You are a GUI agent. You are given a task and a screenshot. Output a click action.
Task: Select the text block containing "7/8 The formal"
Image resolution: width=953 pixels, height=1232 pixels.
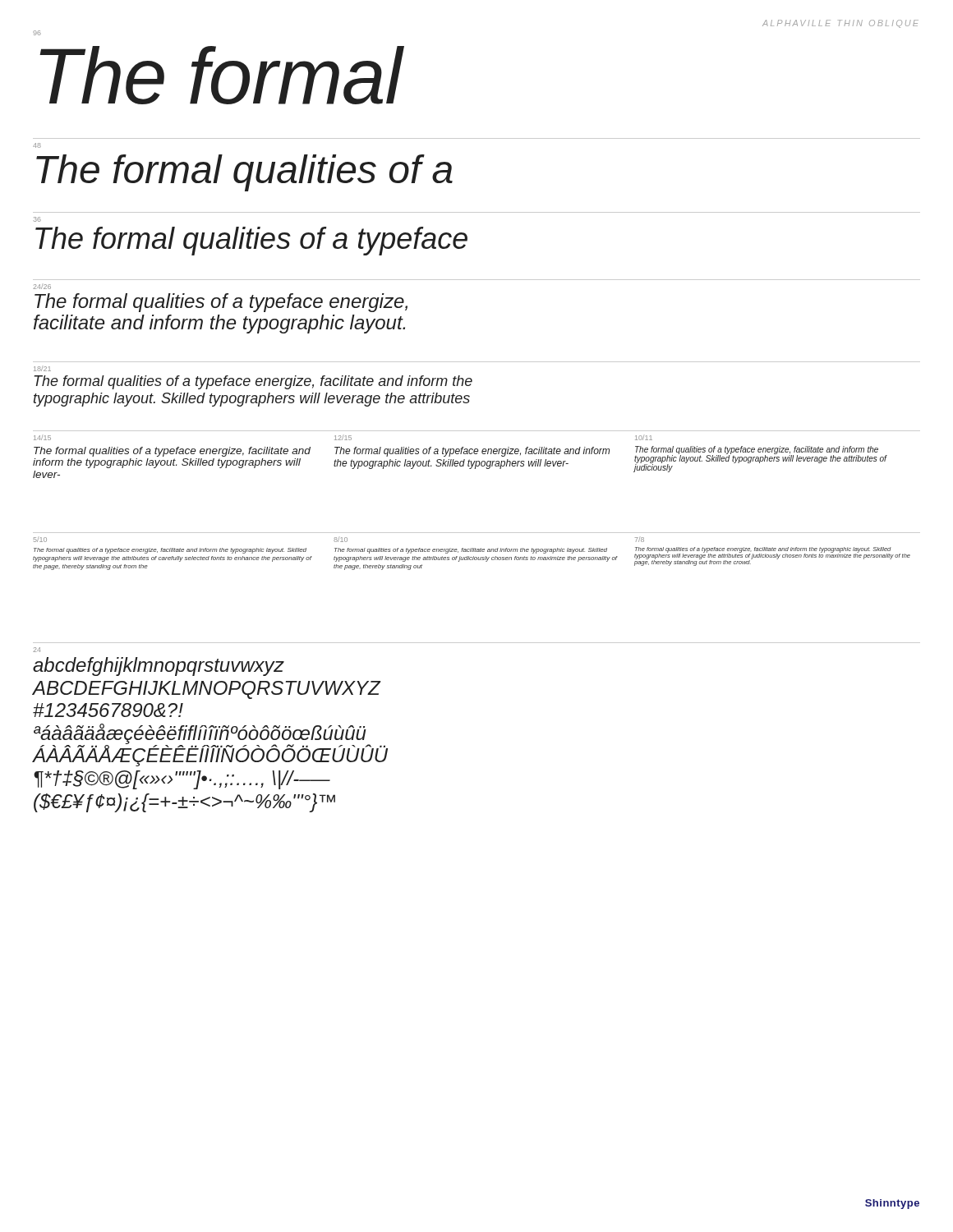click(777, 551)
